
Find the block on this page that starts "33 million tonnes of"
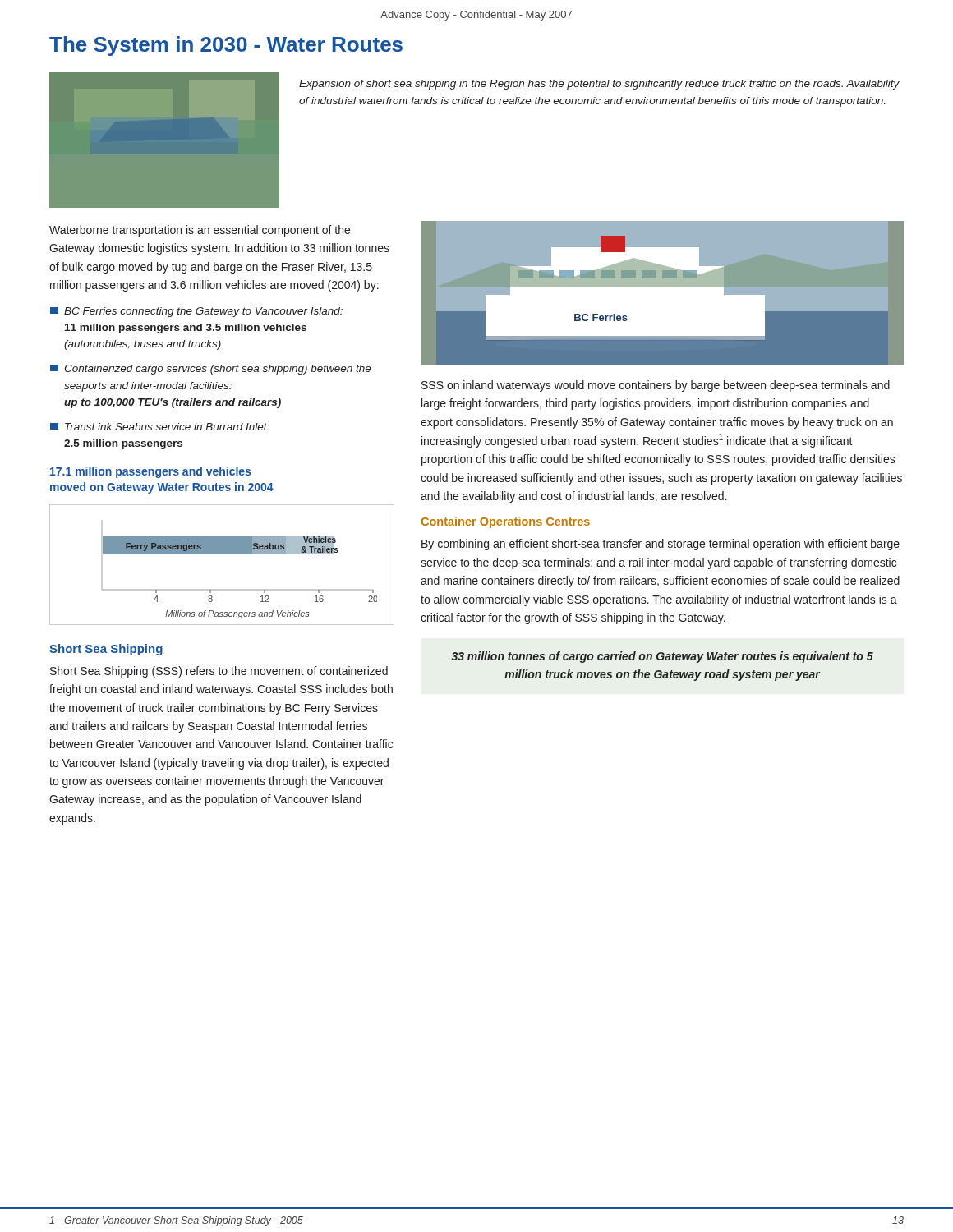click(x=662, y=665)
